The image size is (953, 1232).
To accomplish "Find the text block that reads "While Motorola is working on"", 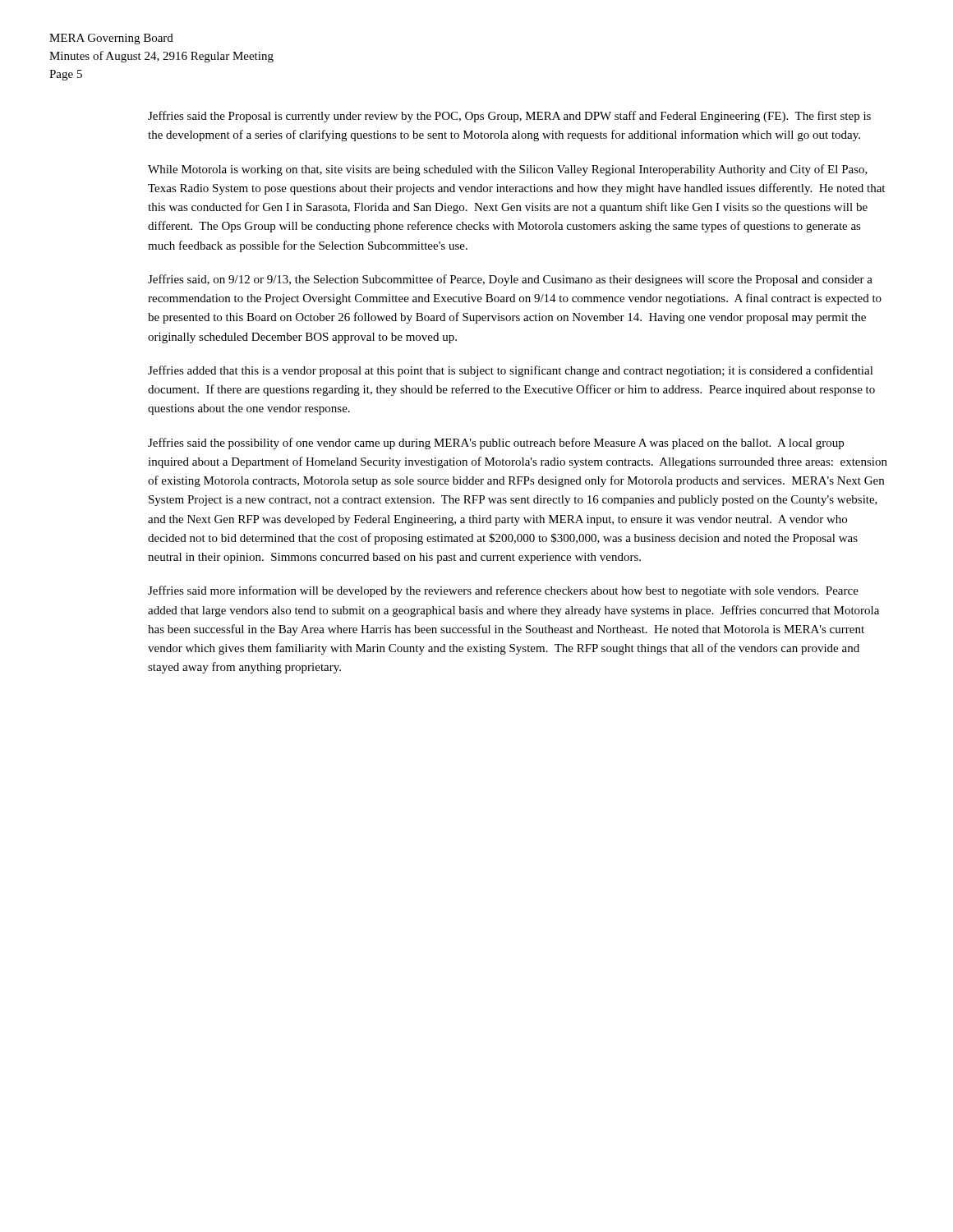I will pos(518,208).
